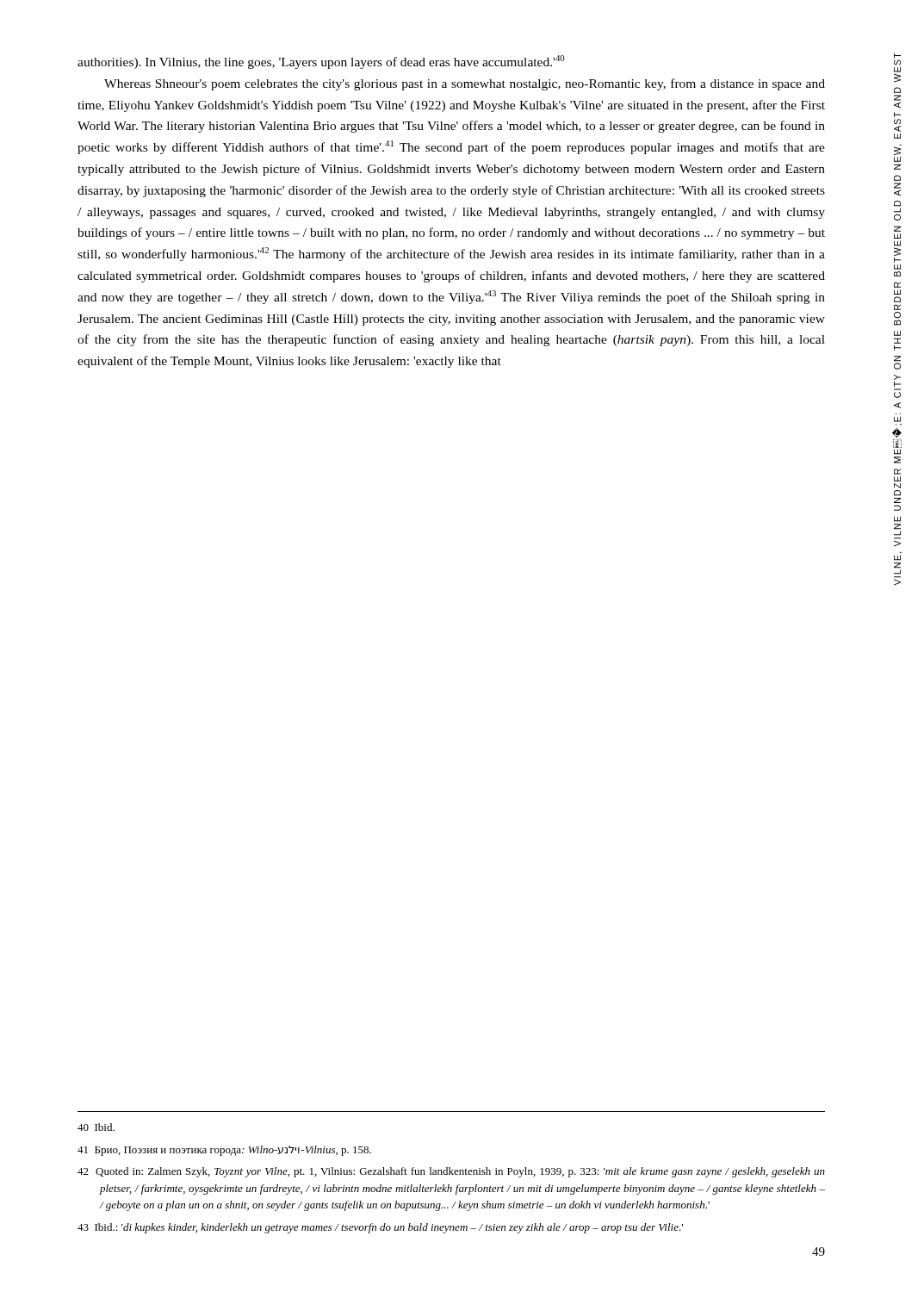
Task: Point to the block beginning "42 Quoted in: Zalmen Szyk, Toyznt yor"
Action: [451, 1188]
